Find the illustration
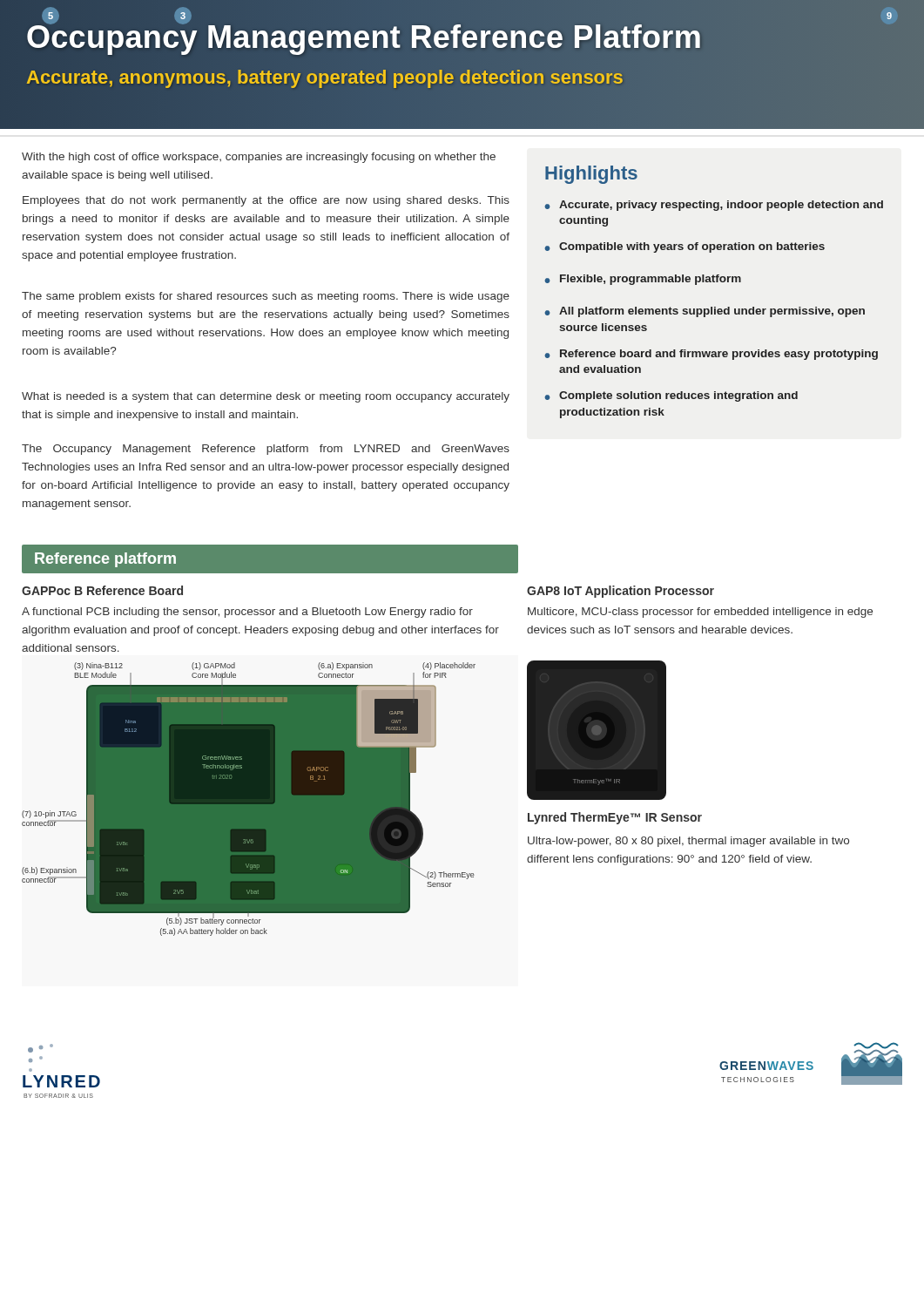The width and height of the screenshot is (924, 1307). click(462, 65)
